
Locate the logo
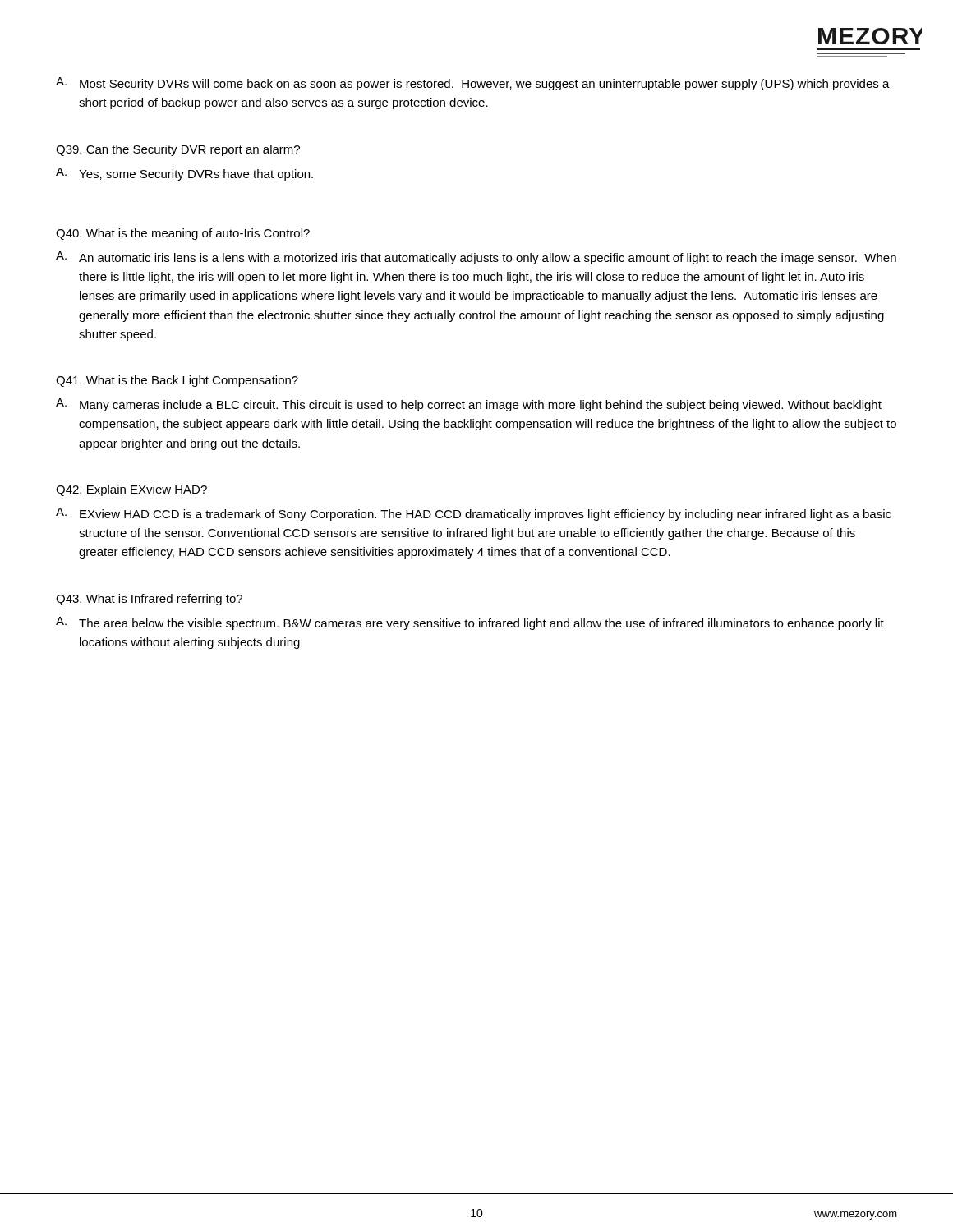[868, 41]
